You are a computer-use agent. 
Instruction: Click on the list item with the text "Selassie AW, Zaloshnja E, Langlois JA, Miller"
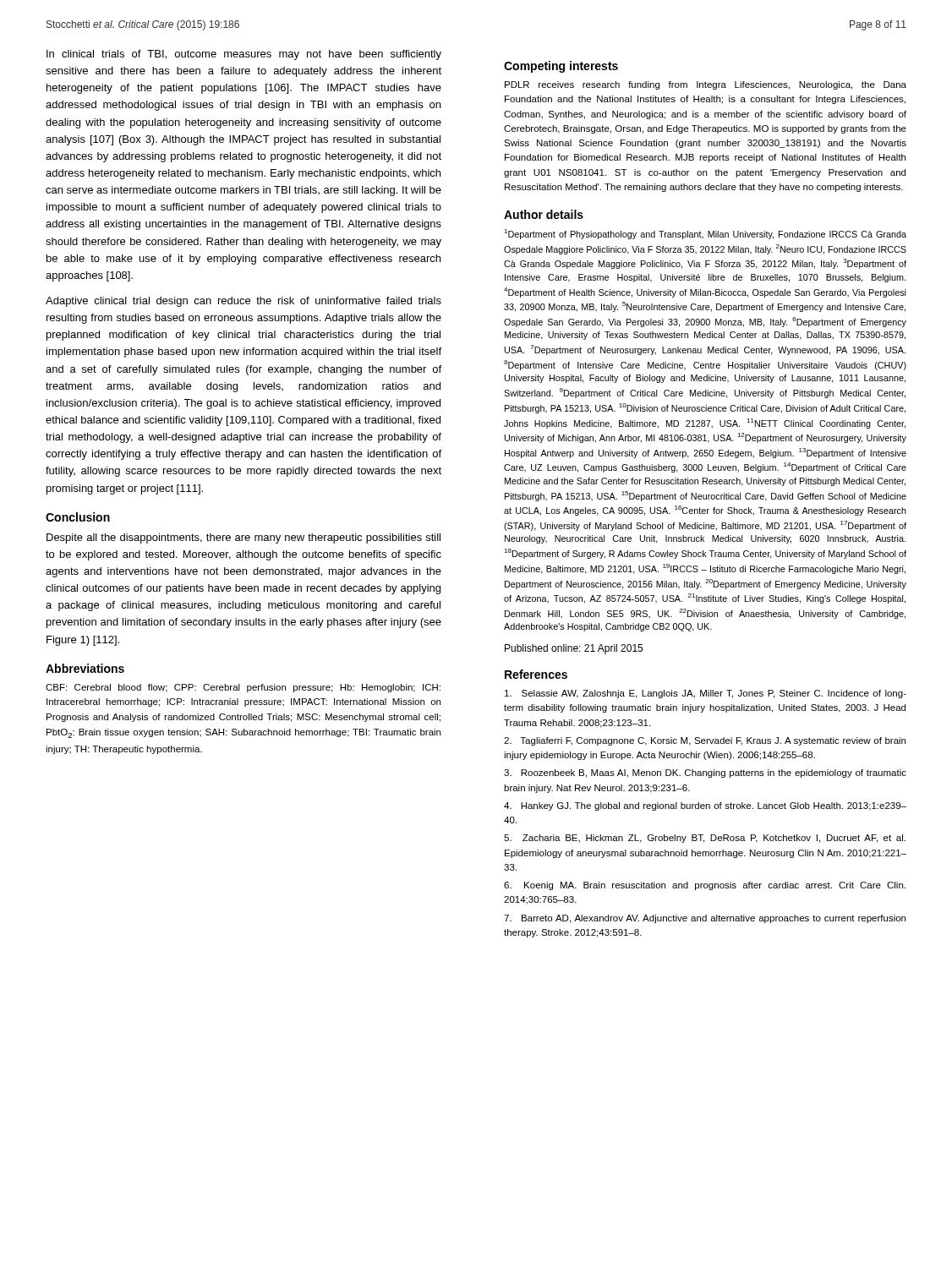click(705, 707)
